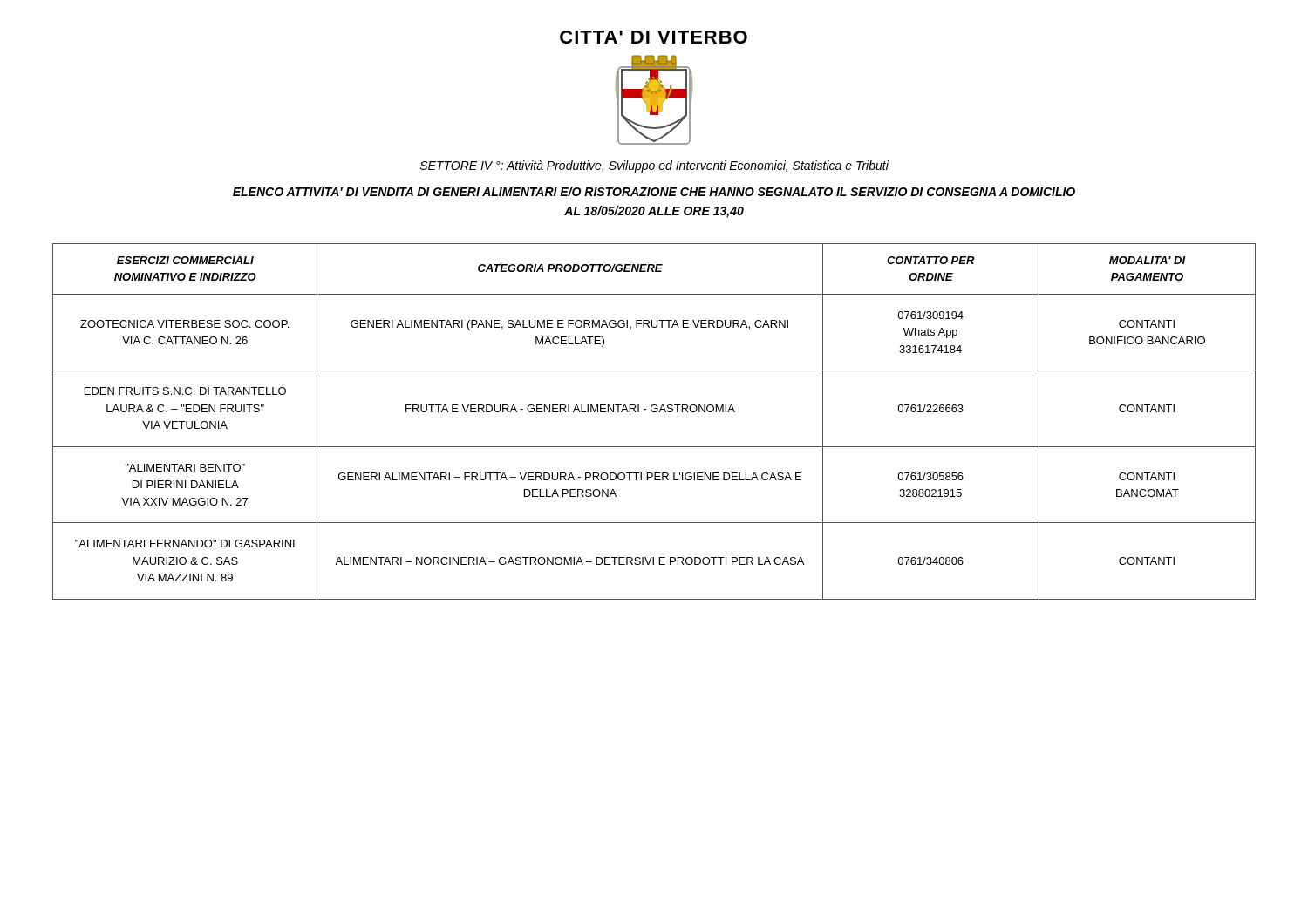
Task: Locate the title containing "CITTA' DI VITERBO"
Action: (x=654, y=37)
